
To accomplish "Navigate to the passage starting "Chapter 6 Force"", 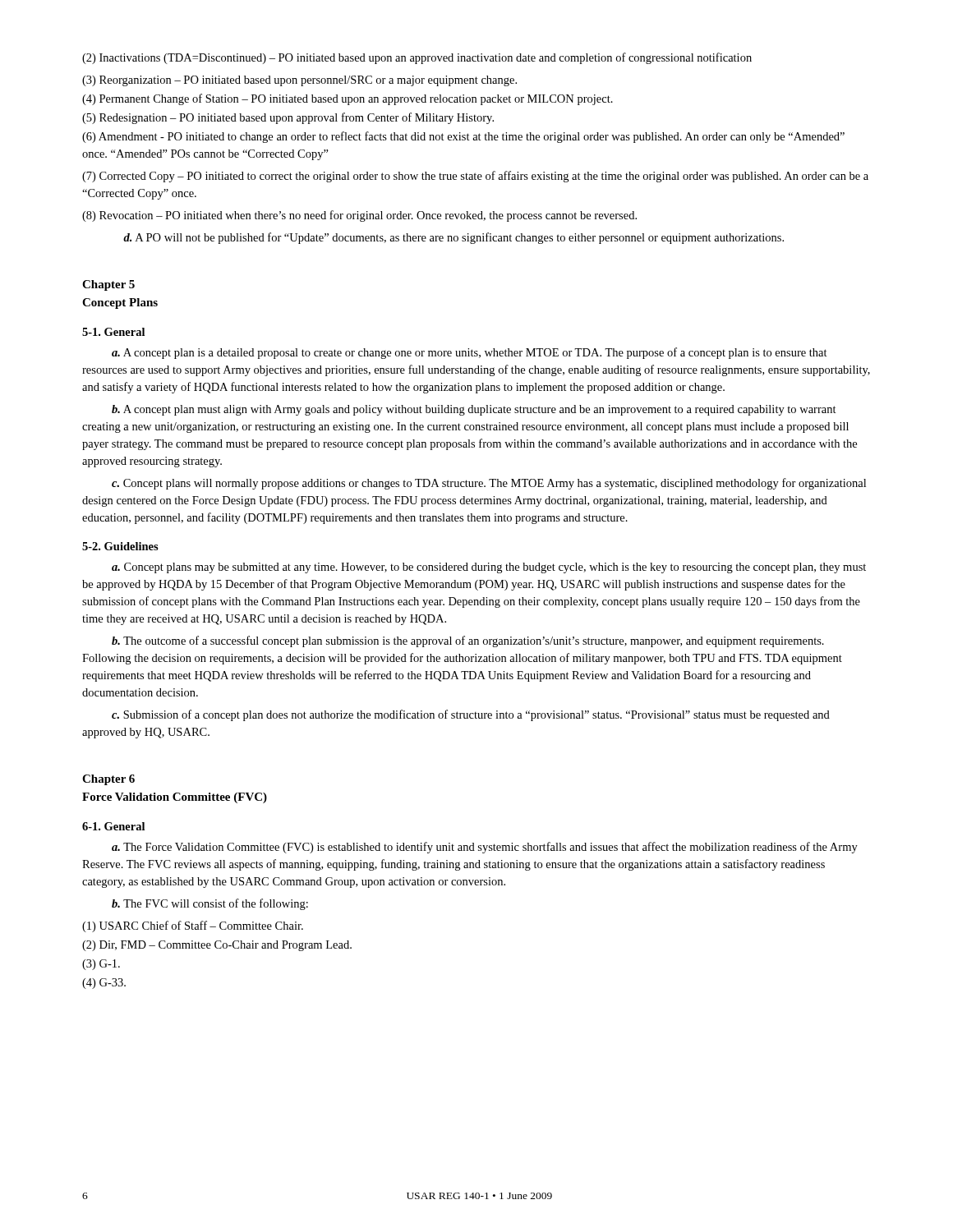I will [x=108, y=780].
